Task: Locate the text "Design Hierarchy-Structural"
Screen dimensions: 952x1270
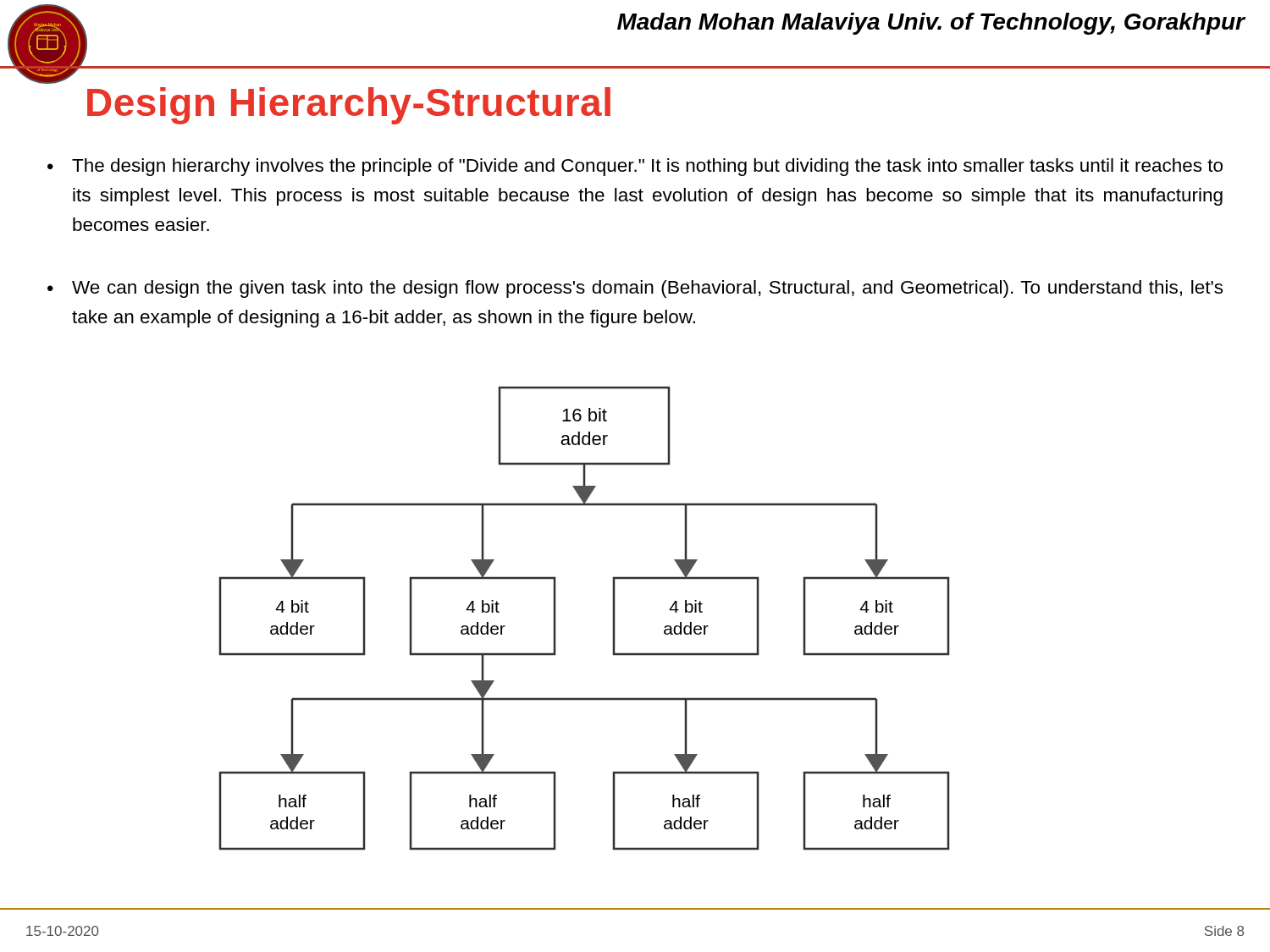Action: point(349,106)
